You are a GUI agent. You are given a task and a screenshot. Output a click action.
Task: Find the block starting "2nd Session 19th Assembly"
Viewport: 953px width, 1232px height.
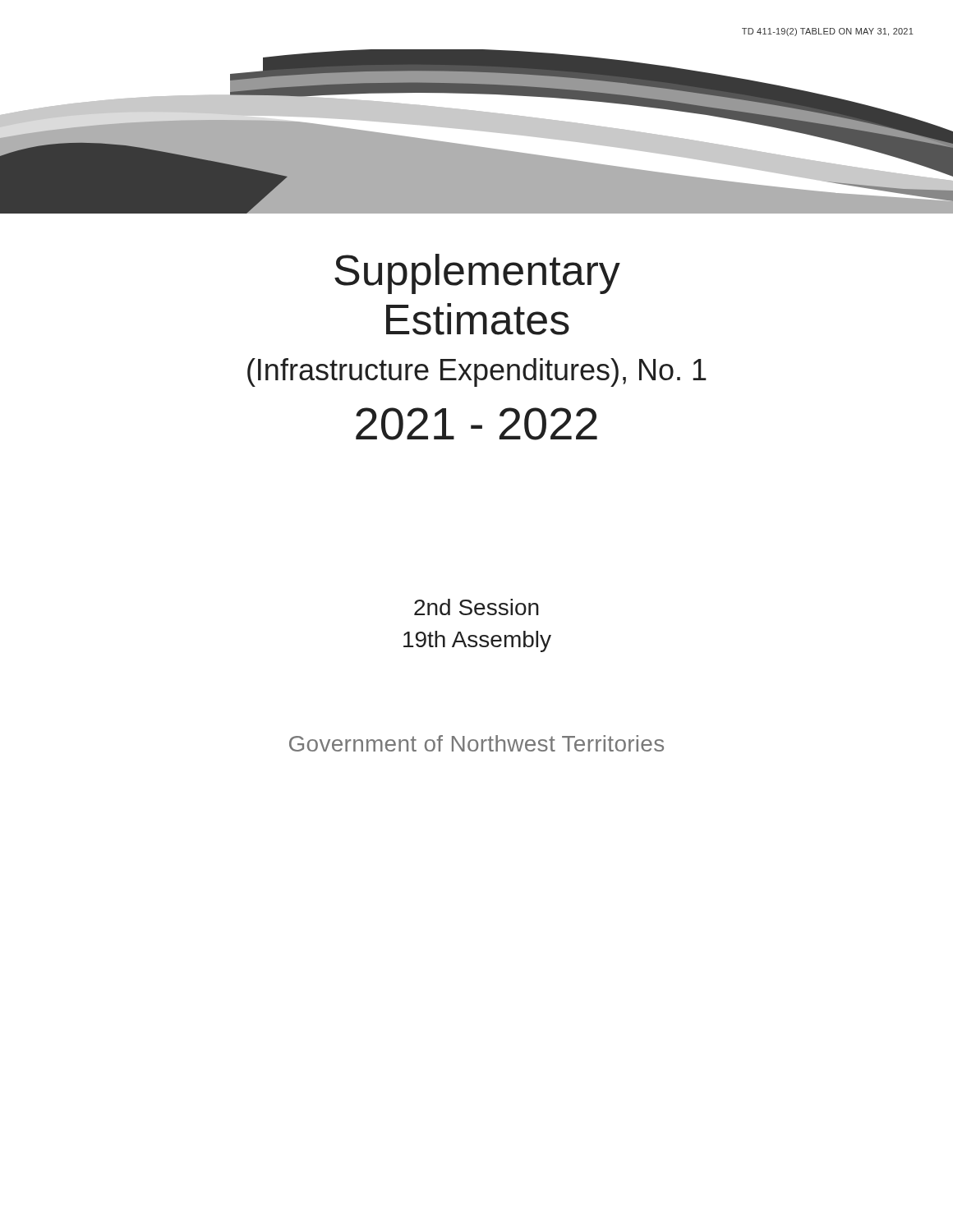coord(476,624)
